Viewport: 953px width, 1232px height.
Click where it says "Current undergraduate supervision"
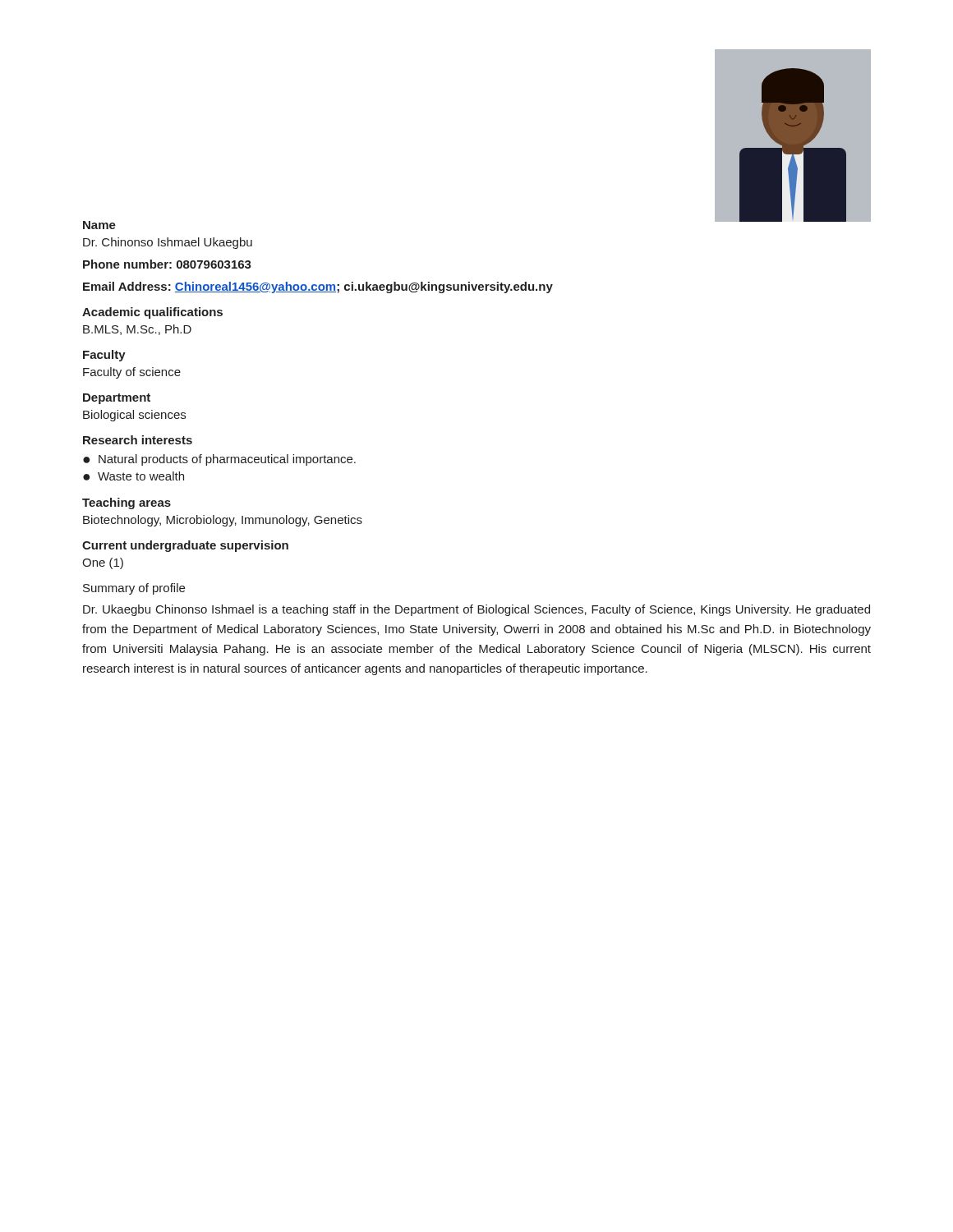point(186,545)
